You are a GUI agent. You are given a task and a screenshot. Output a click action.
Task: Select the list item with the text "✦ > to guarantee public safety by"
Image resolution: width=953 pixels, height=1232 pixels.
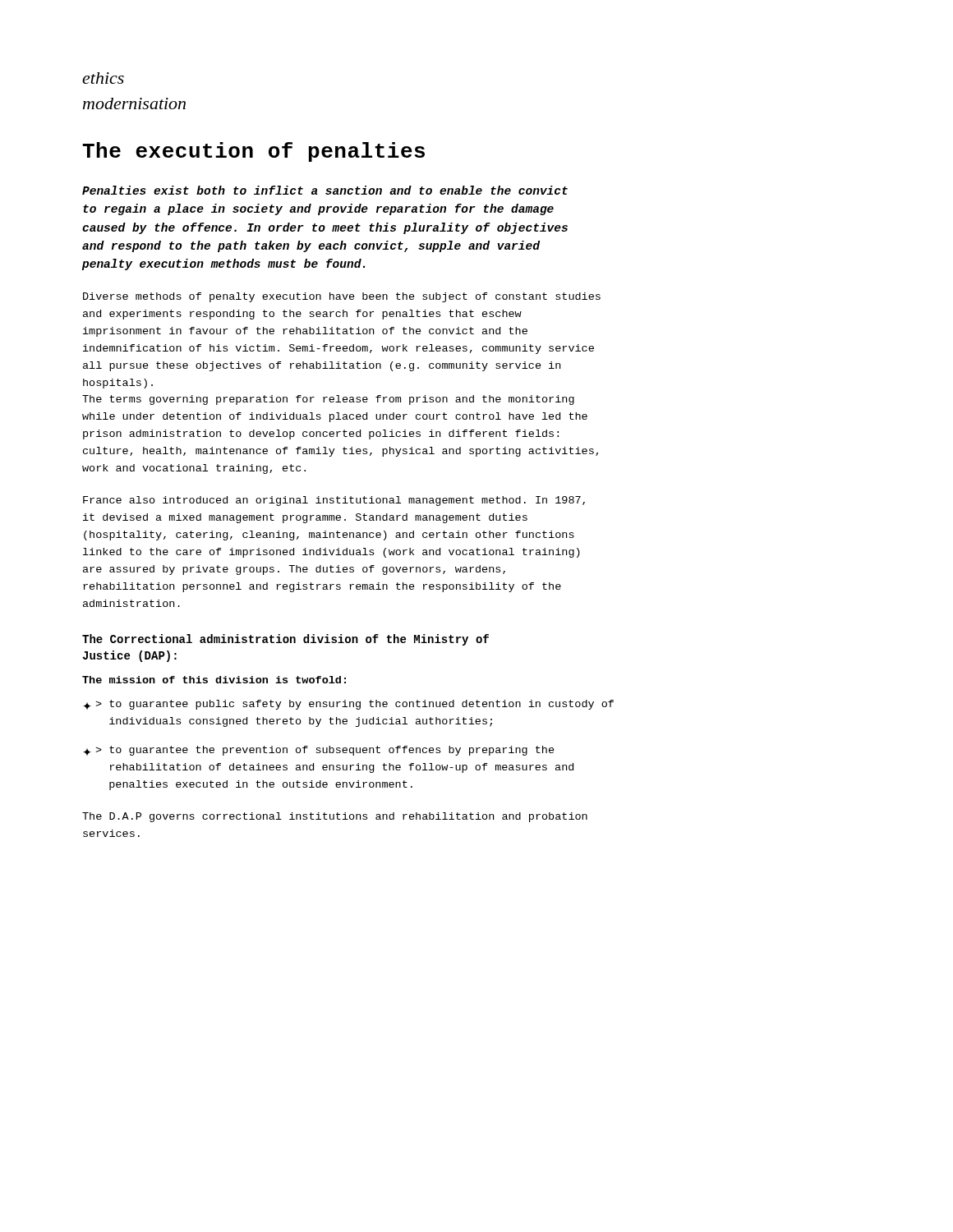click(x=348, y=714)
